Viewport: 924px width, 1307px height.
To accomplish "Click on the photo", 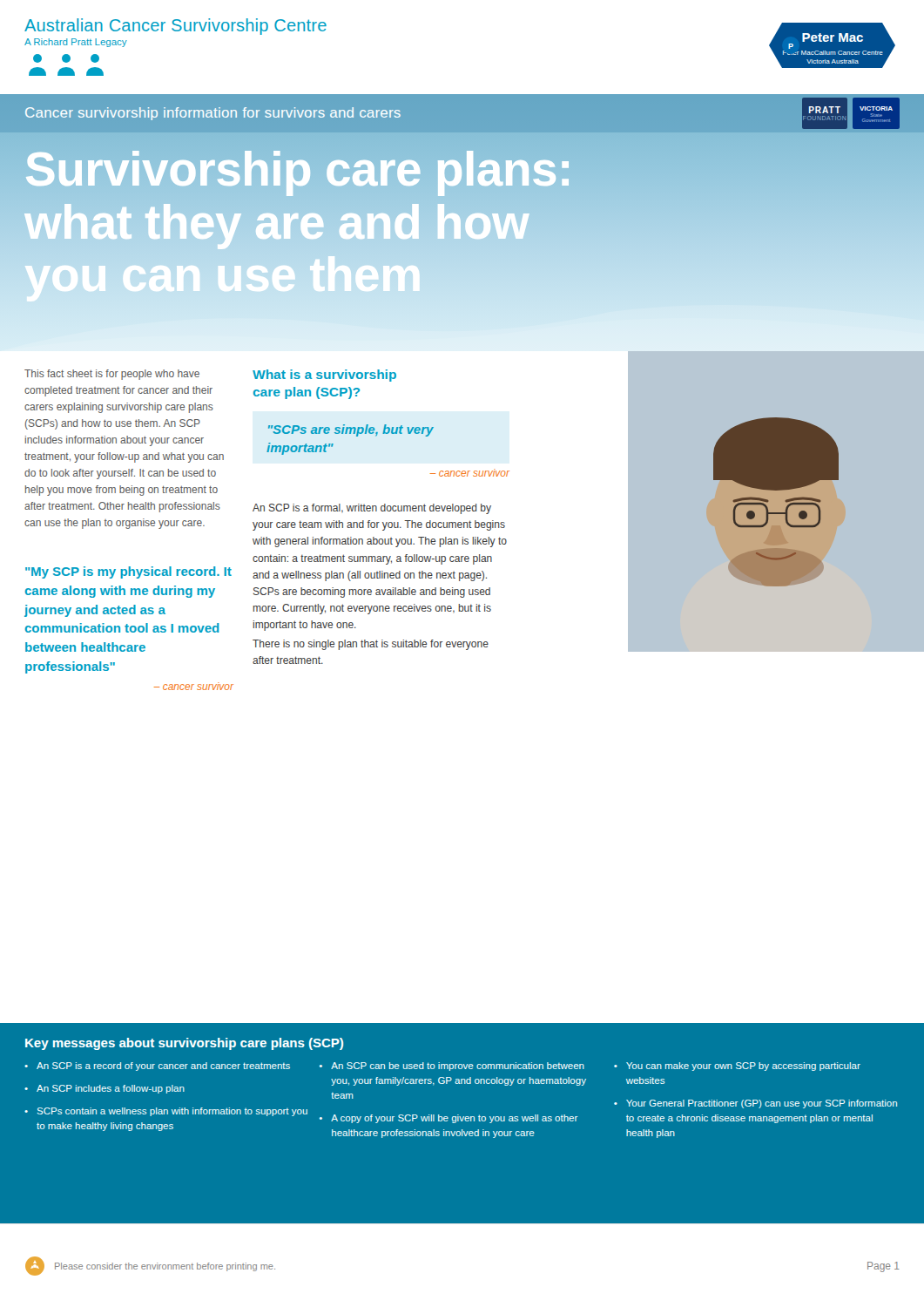I will (x=776, y=501).
